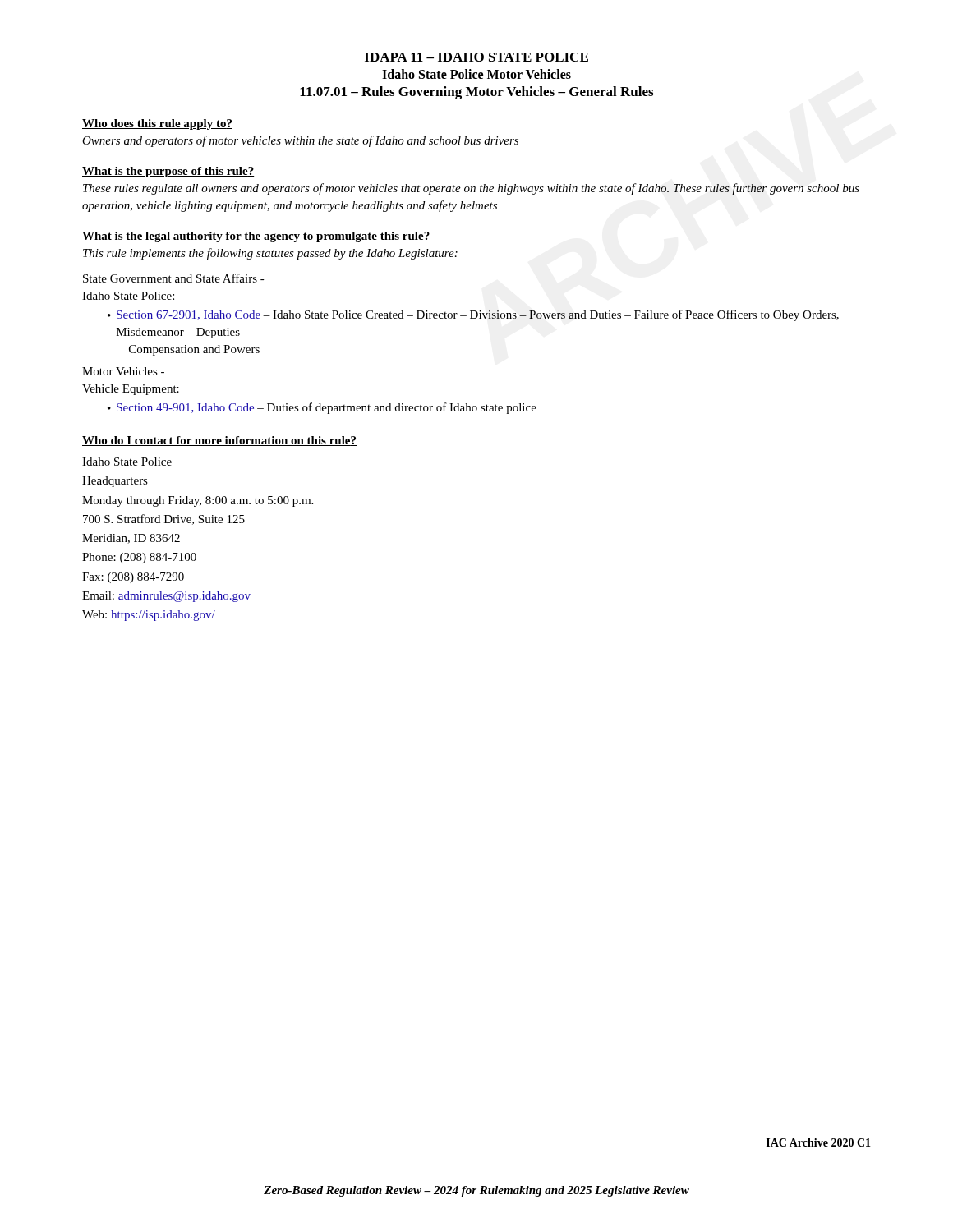Find the element starting "What is the legal authority for the"
The height and width of the screenshot is (1232, 953).
coord(256,236)
